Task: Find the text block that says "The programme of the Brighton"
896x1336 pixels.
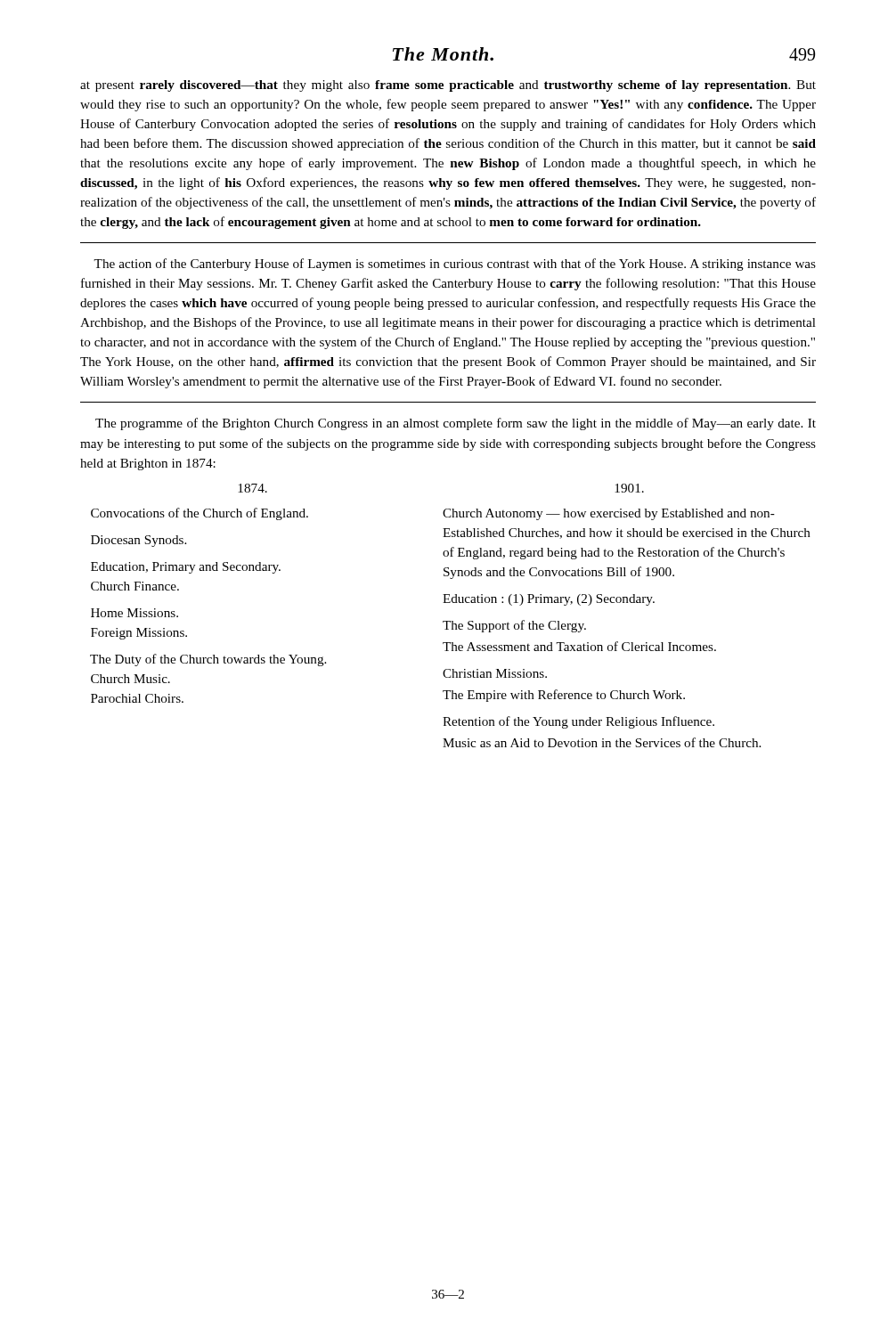Action: pos(448,443)
